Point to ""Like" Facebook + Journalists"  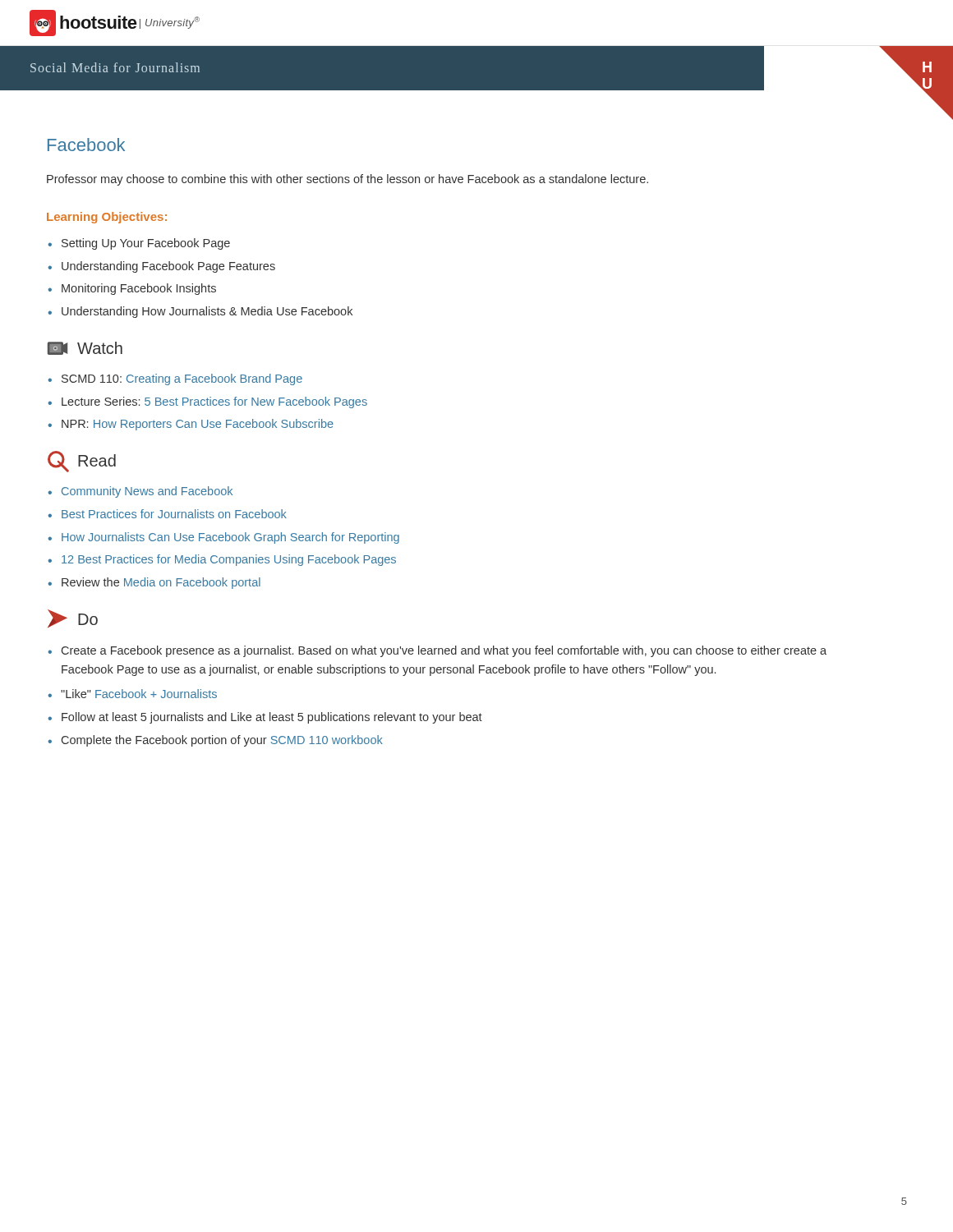pyautogui.click(x=132, y=694)
